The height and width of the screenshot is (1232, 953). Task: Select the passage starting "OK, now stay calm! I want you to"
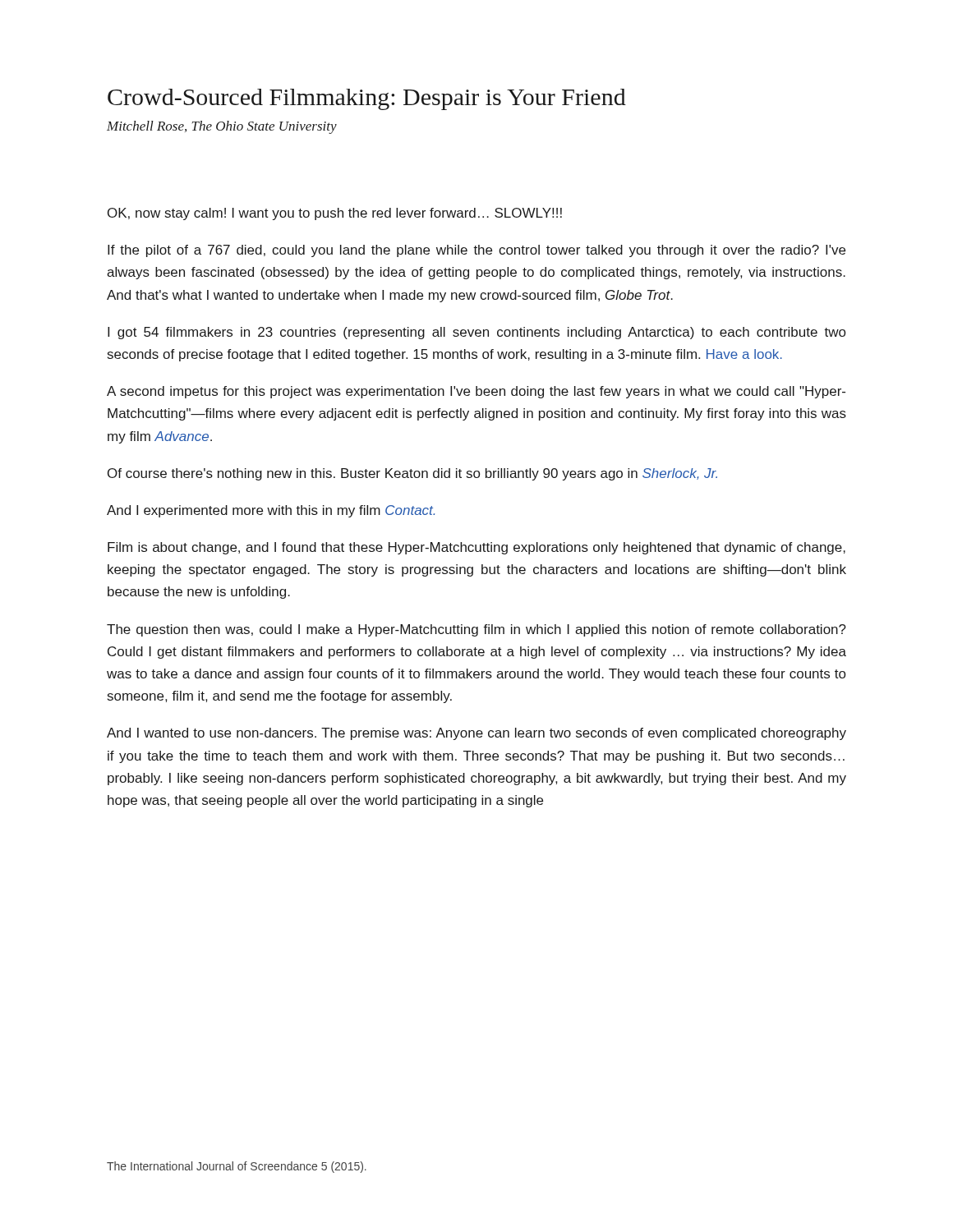(476, 213)
